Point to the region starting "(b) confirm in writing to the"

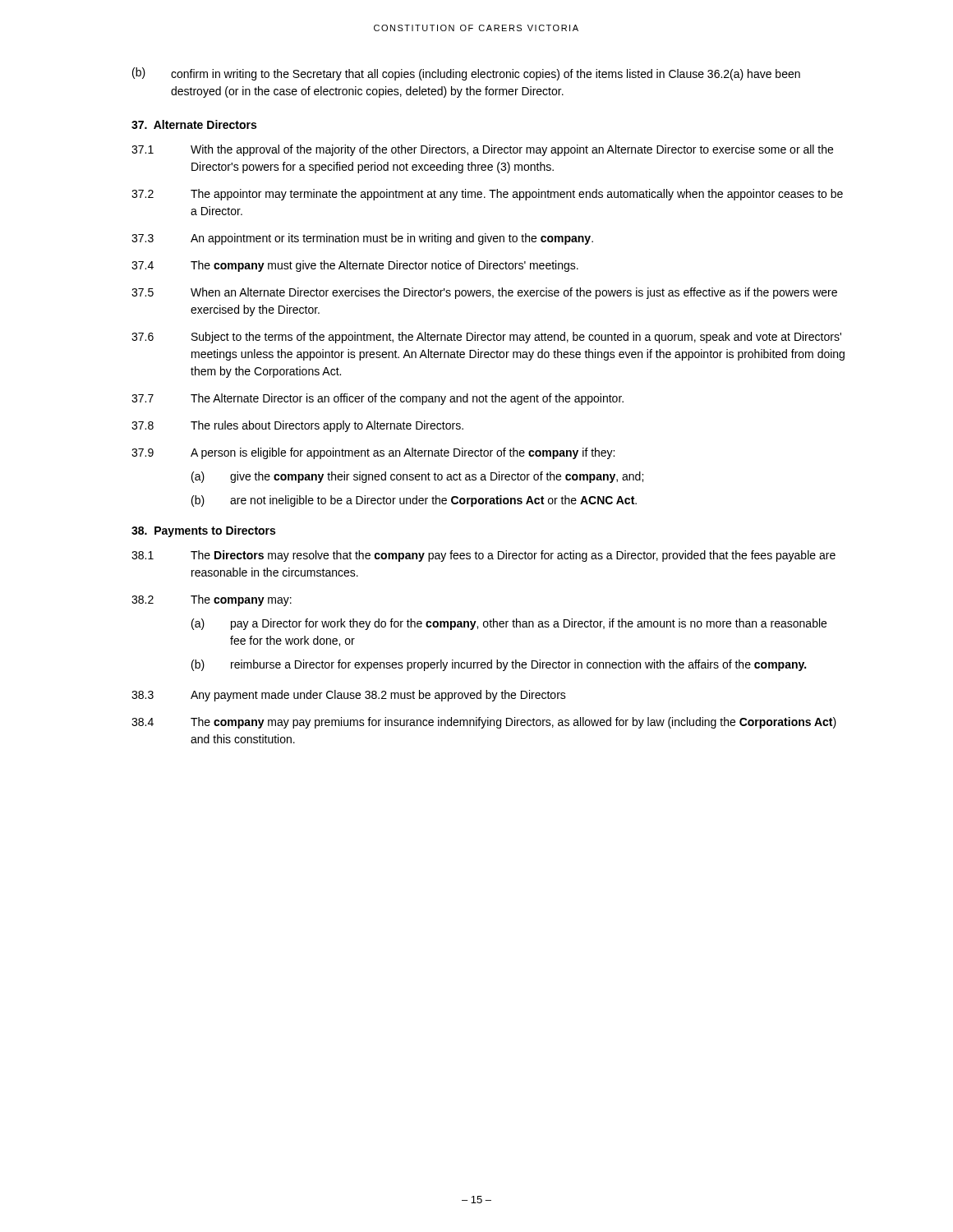pos(489,83)
